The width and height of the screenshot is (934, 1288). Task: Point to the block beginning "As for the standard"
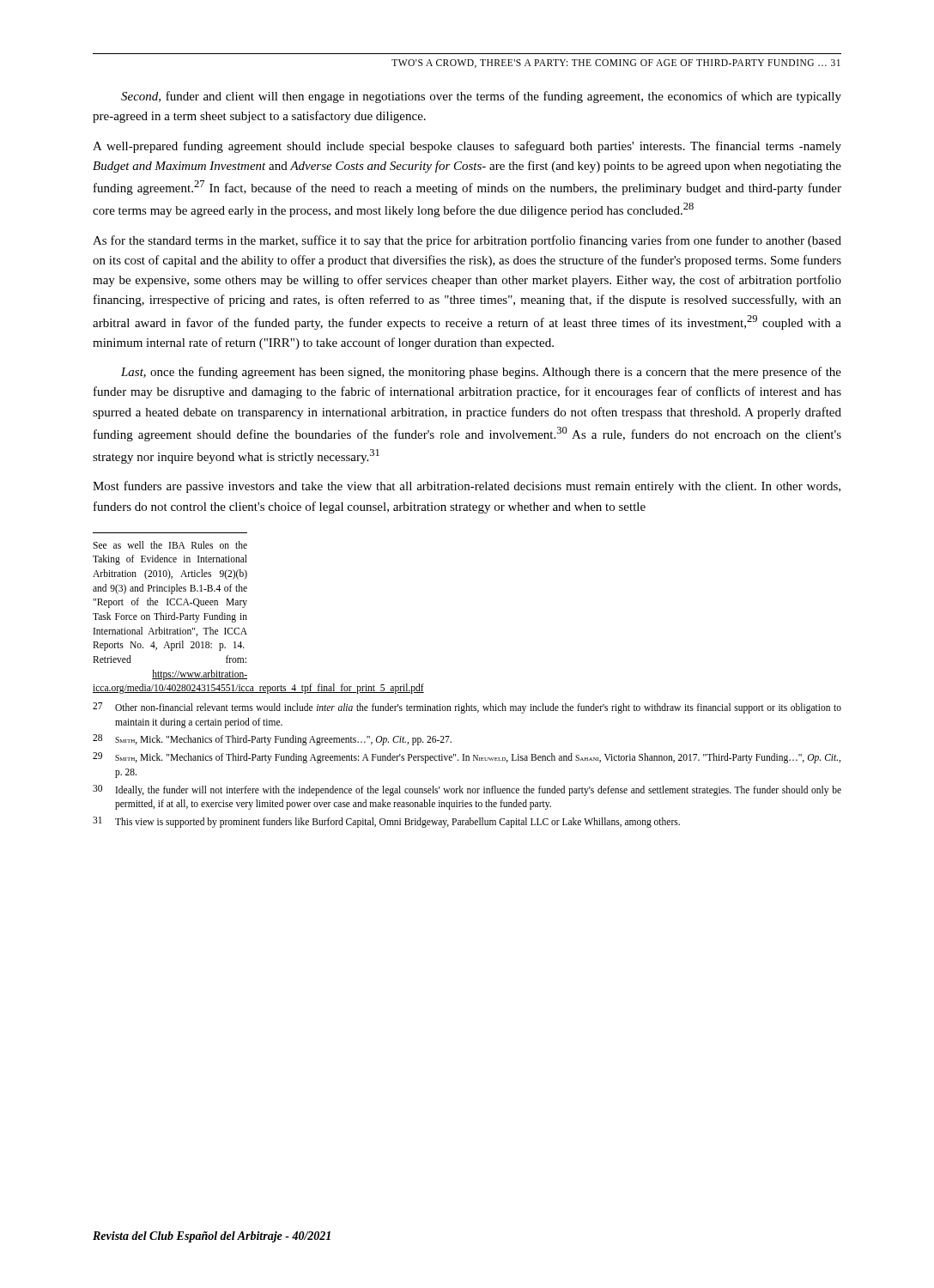467,292
